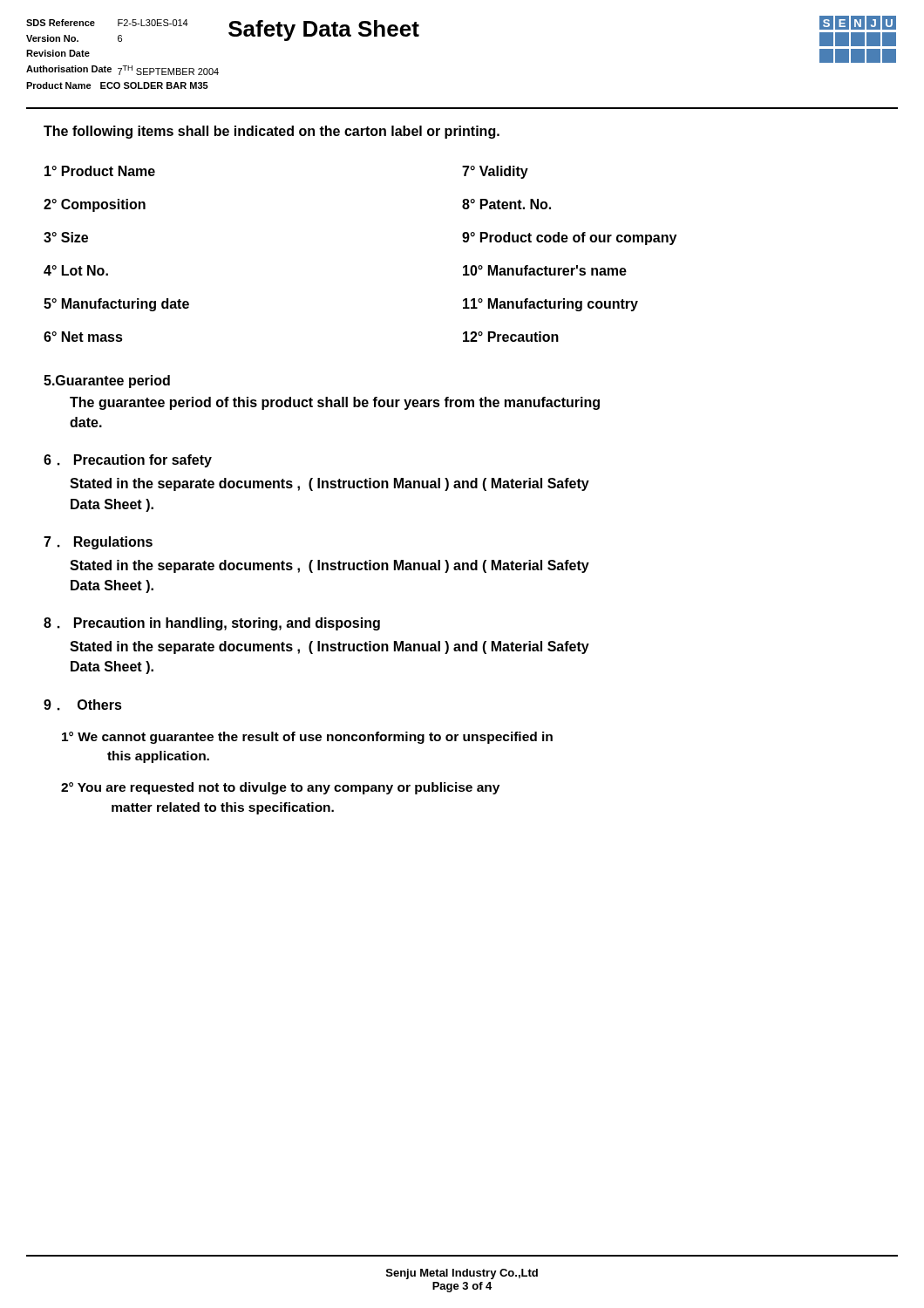
Task: Locate the region starting "12° Precaution"
Action: point(511,337)
